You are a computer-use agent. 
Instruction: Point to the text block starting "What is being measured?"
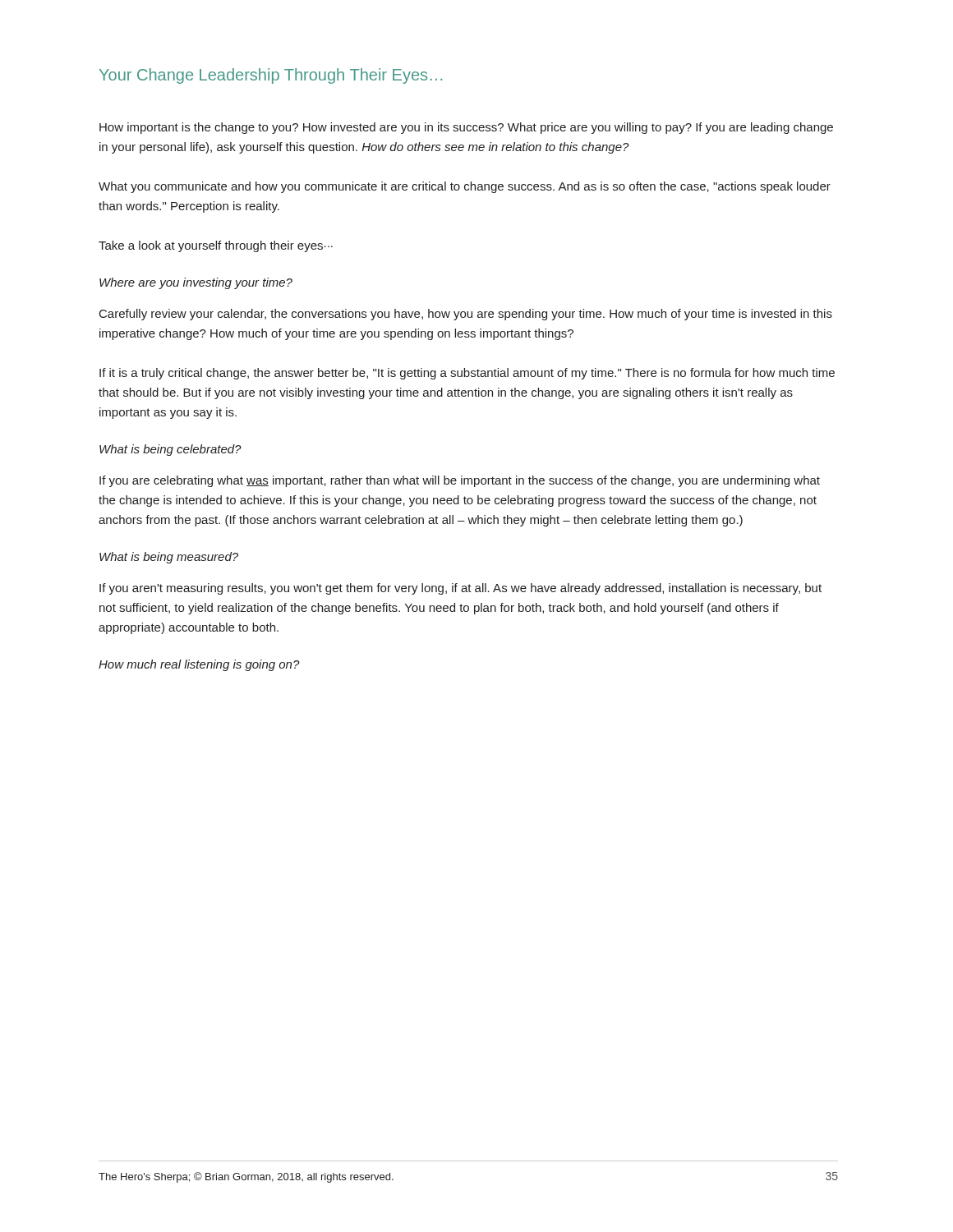[168, 556]
